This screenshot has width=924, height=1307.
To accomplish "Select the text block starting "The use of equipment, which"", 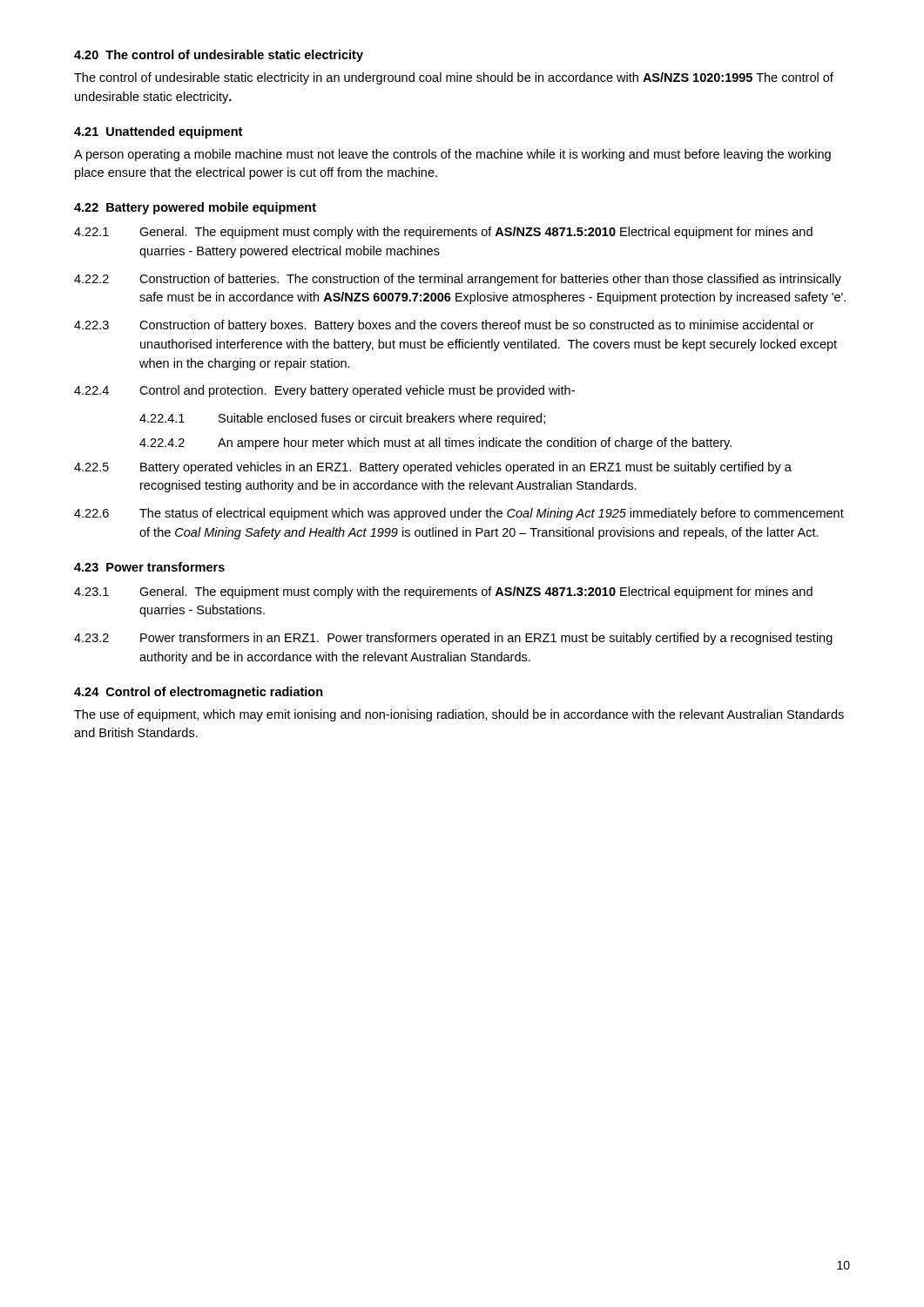I will point(459,724).
